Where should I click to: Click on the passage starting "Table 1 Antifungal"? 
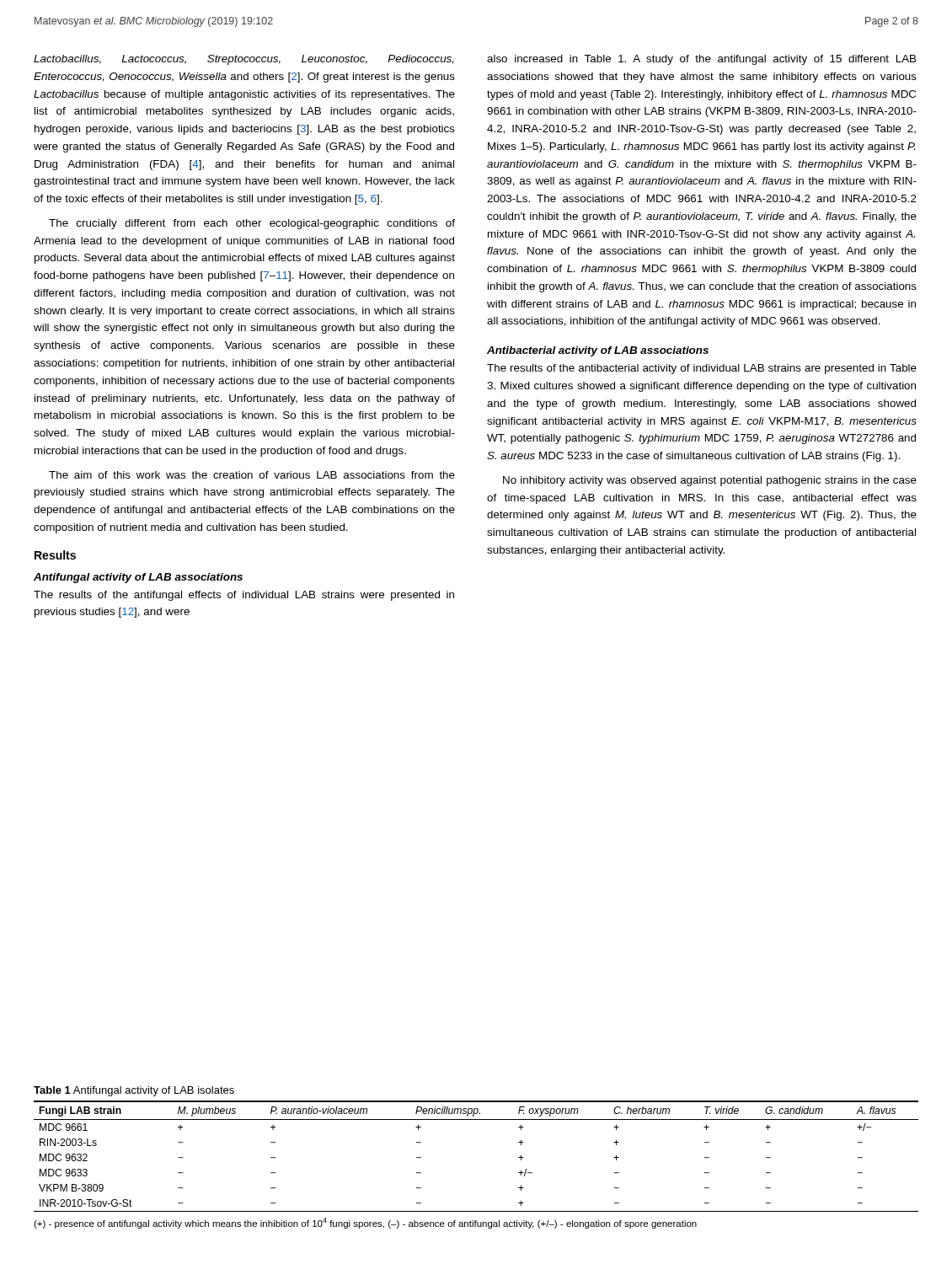[134, 1090]
